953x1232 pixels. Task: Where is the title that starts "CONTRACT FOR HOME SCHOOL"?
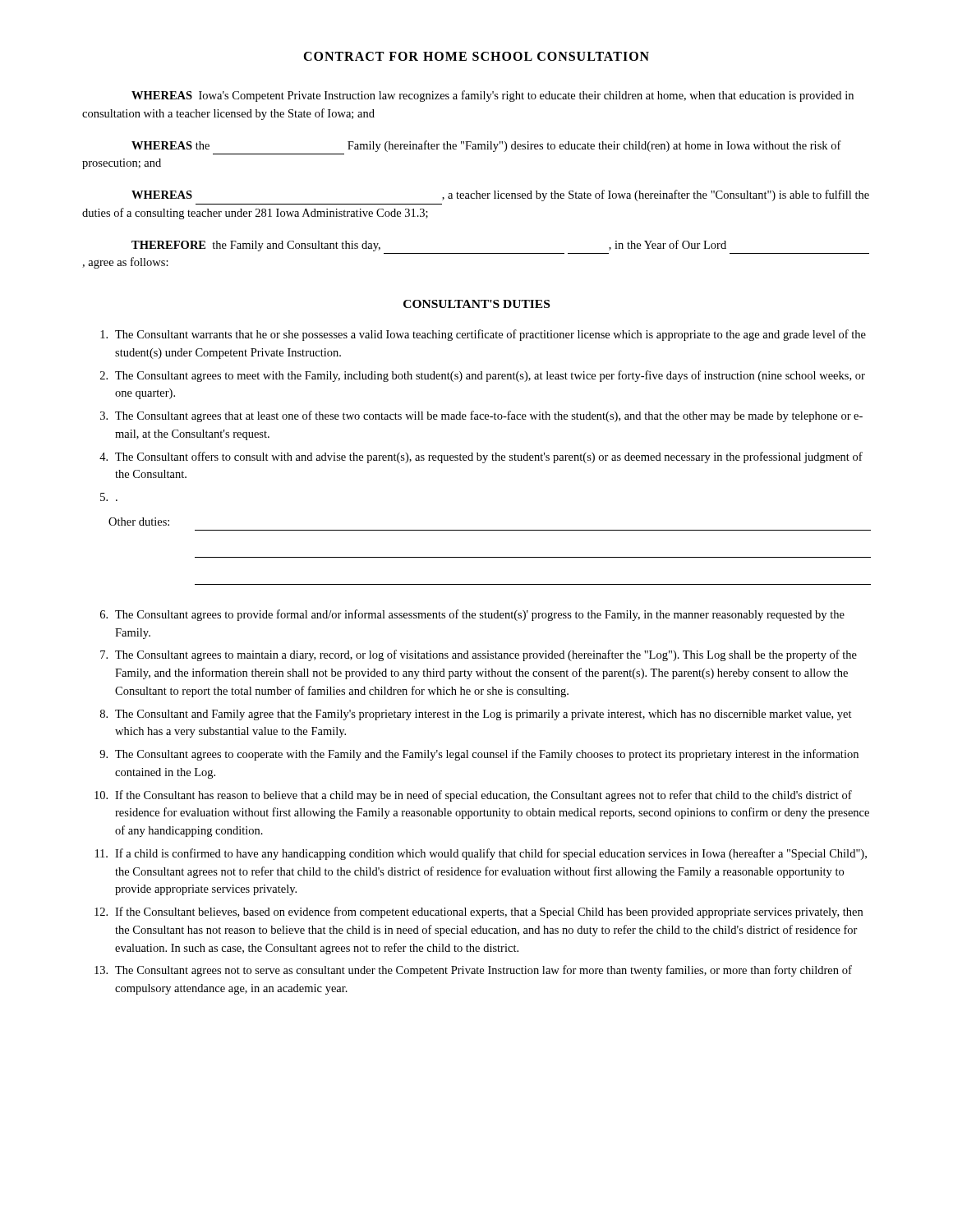click(476, 57)
